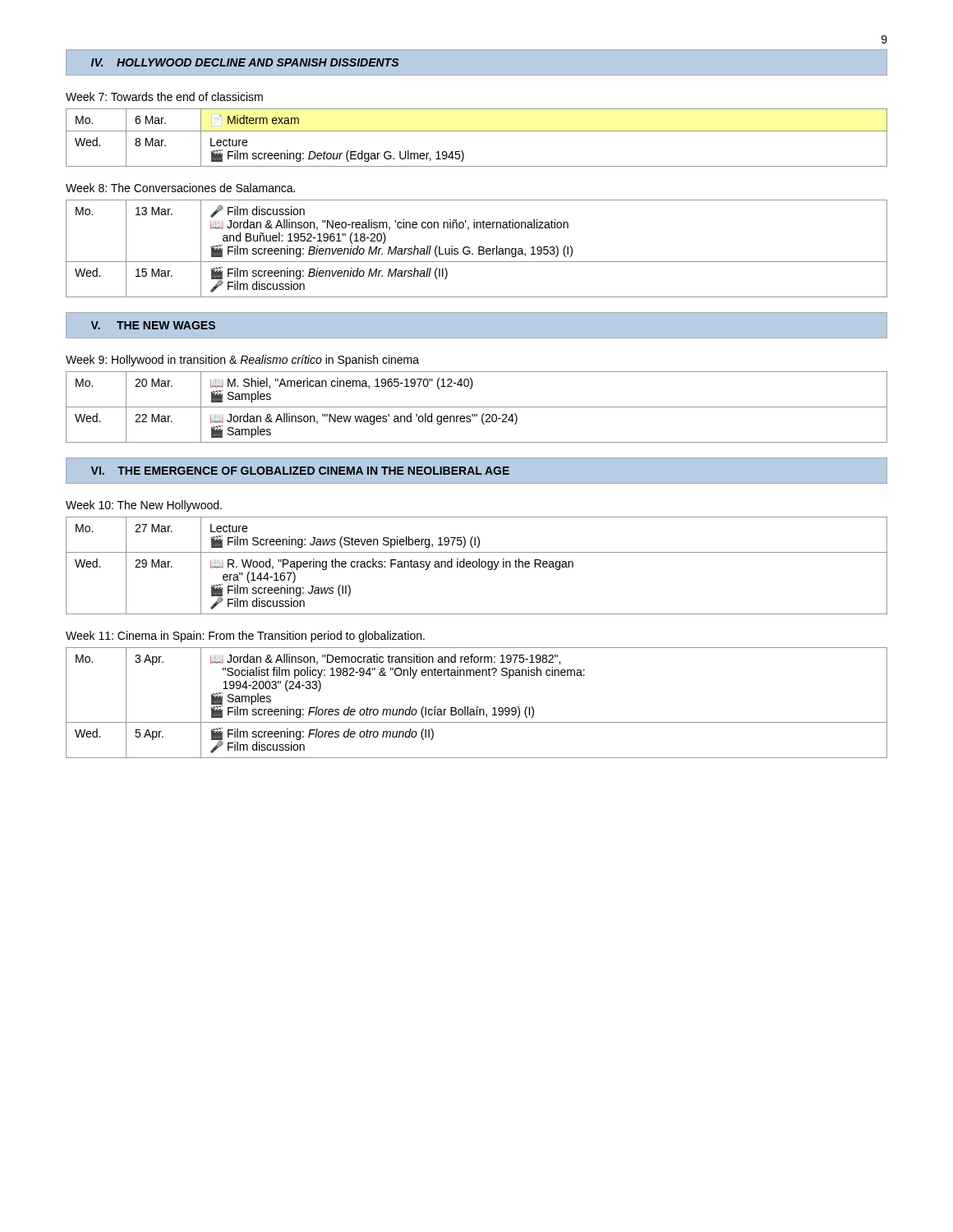Click on the text block starting "VI. THE EMERGENCE OF GLOBALIZED CINEMA"
953x1232 pixels.
[x=294, y=471]
